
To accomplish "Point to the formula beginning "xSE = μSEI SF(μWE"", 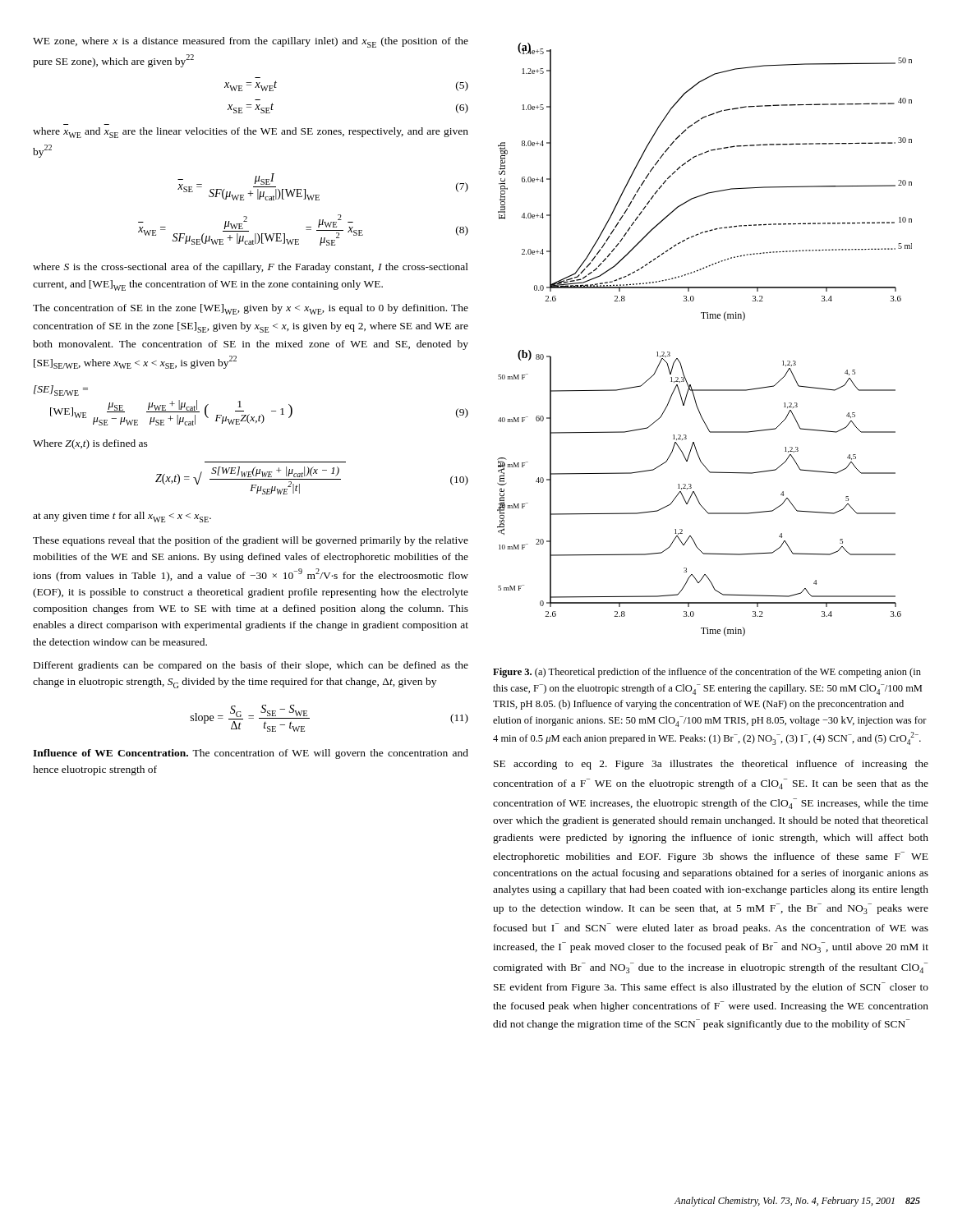I will pyautogui.click(x=323, y=187).
